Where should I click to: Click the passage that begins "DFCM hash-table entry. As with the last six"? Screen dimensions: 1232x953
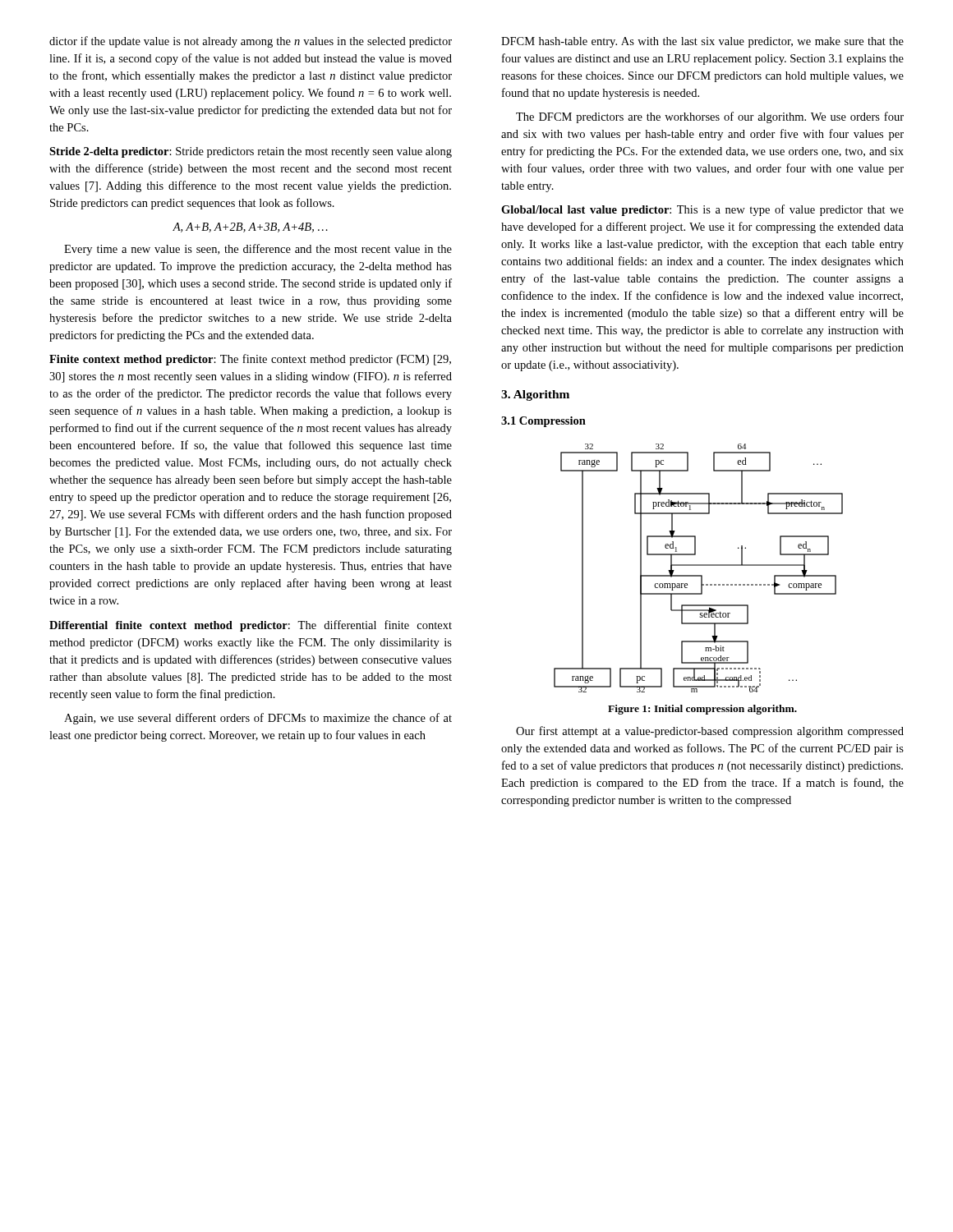(702, 67)
